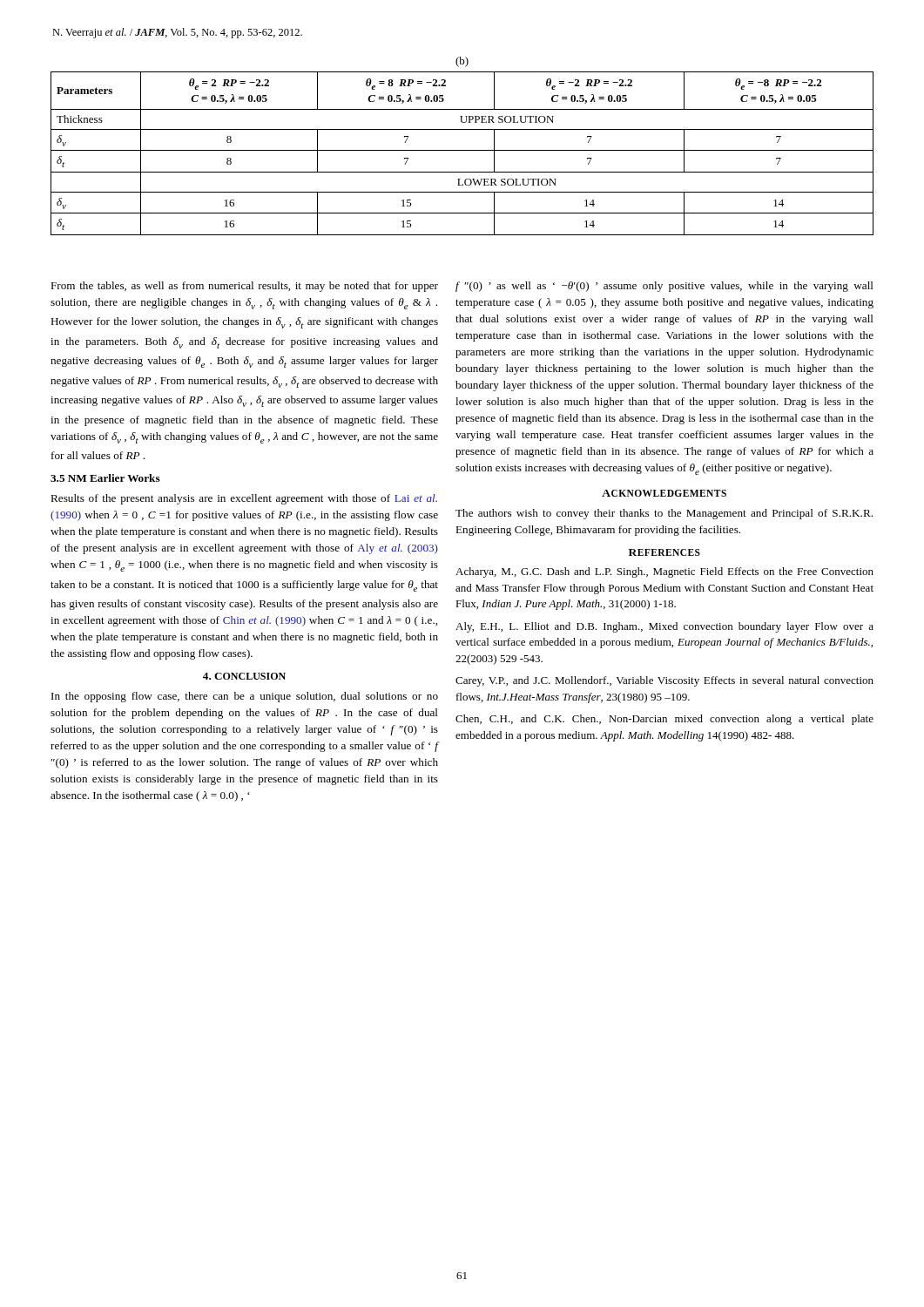
Task: Click on the text block that says "Acharya, M., G.C. Dash and L.P. Singh.,"
Action: click(x=664, y=588)
